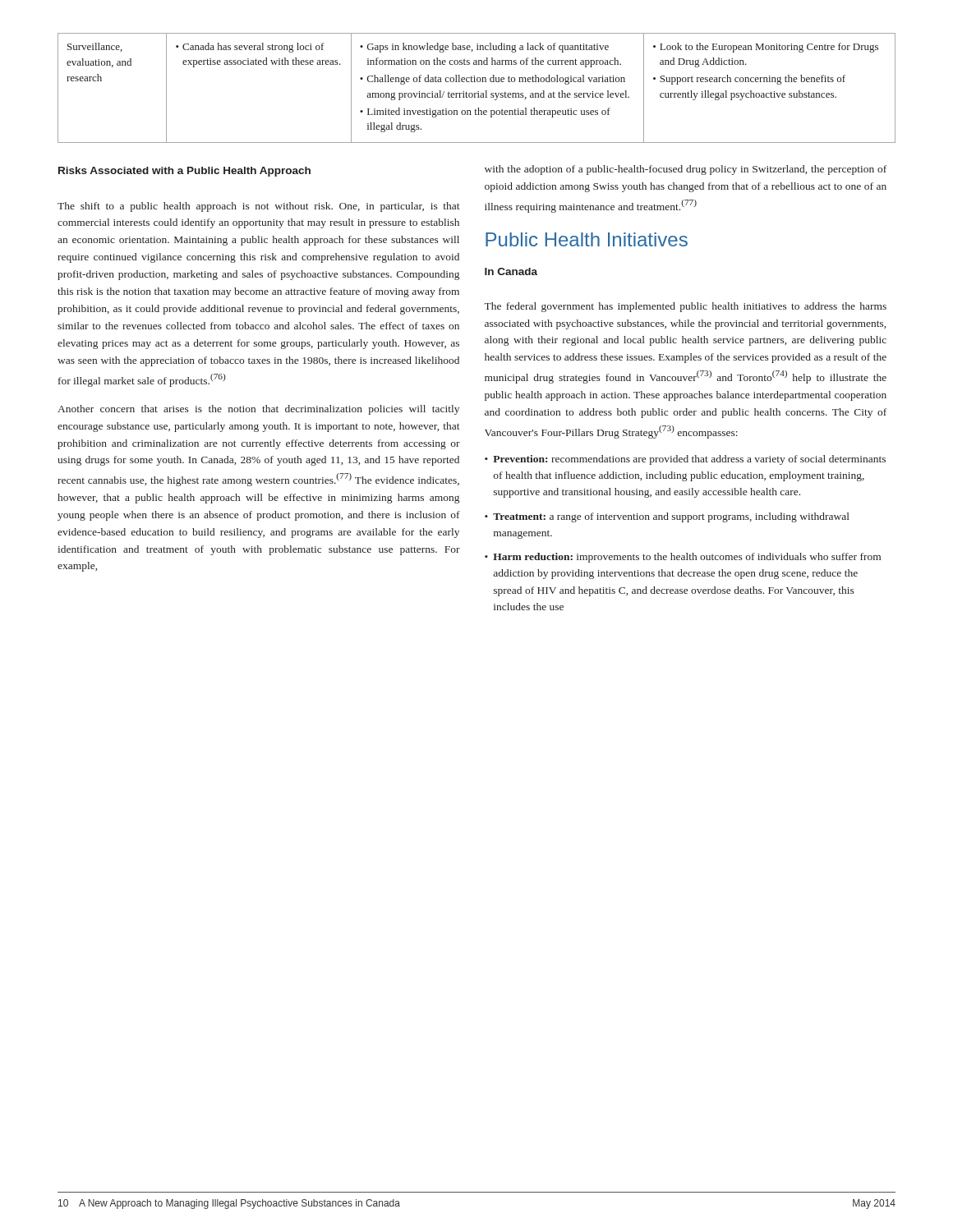Point to the element starting "In Canada"
The height and width of the screenshot is (1232, 953).
511,272
